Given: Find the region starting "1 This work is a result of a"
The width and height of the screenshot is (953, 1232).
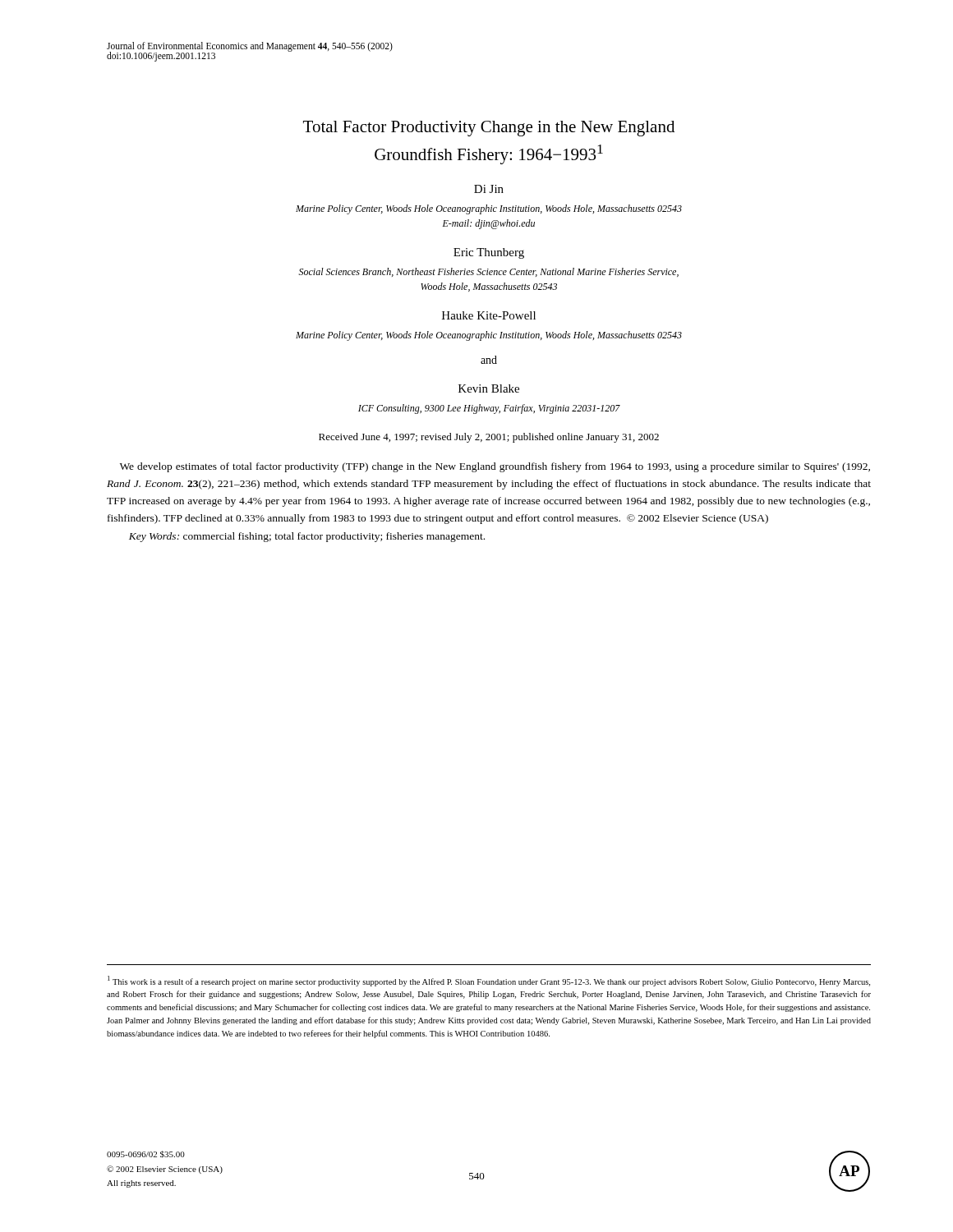Looking at the screenshot, I should click(489, 1002).
